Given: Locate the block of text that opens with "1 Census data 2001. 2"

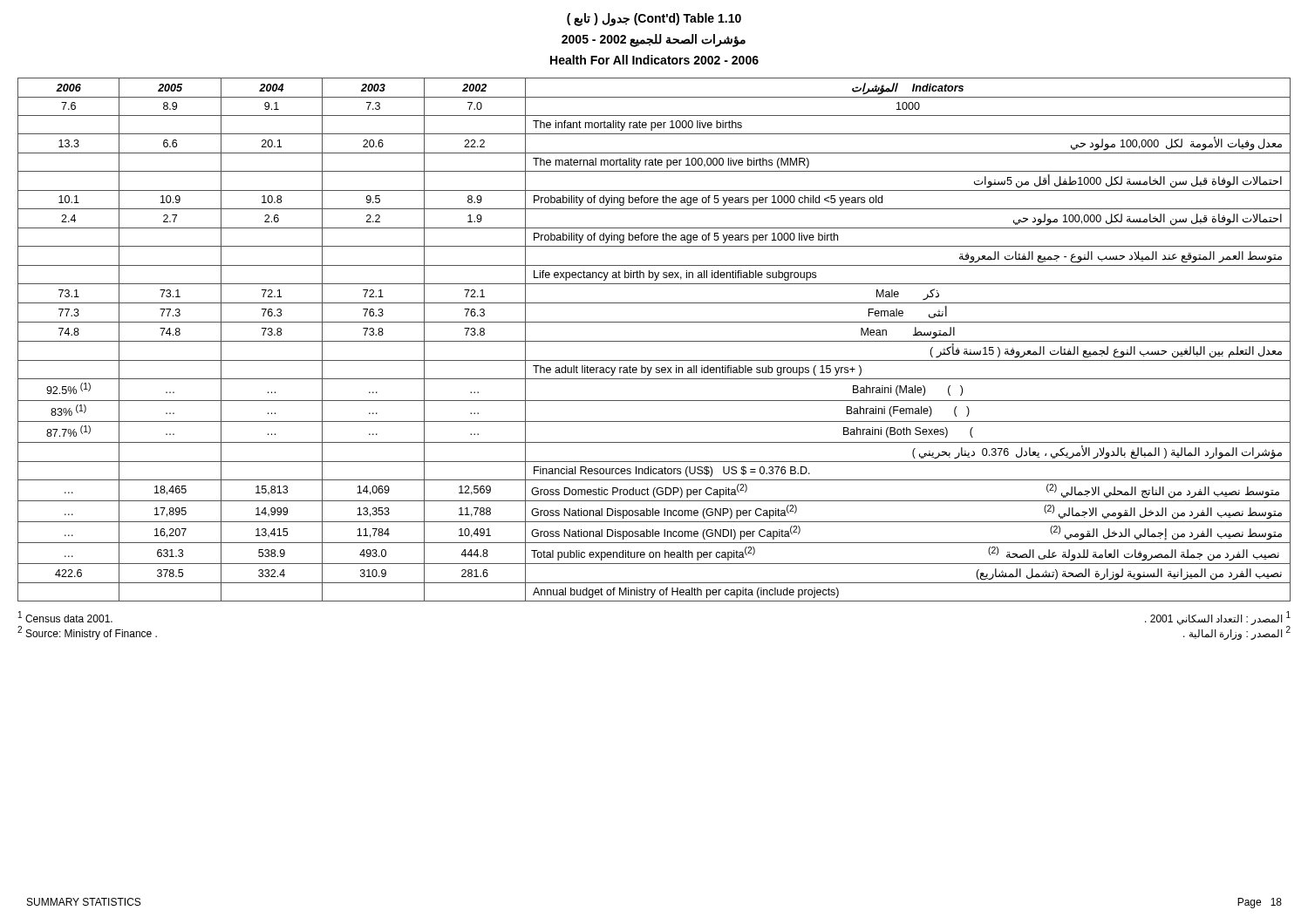Looking at the screenshot, I should [x=88, y=625].
